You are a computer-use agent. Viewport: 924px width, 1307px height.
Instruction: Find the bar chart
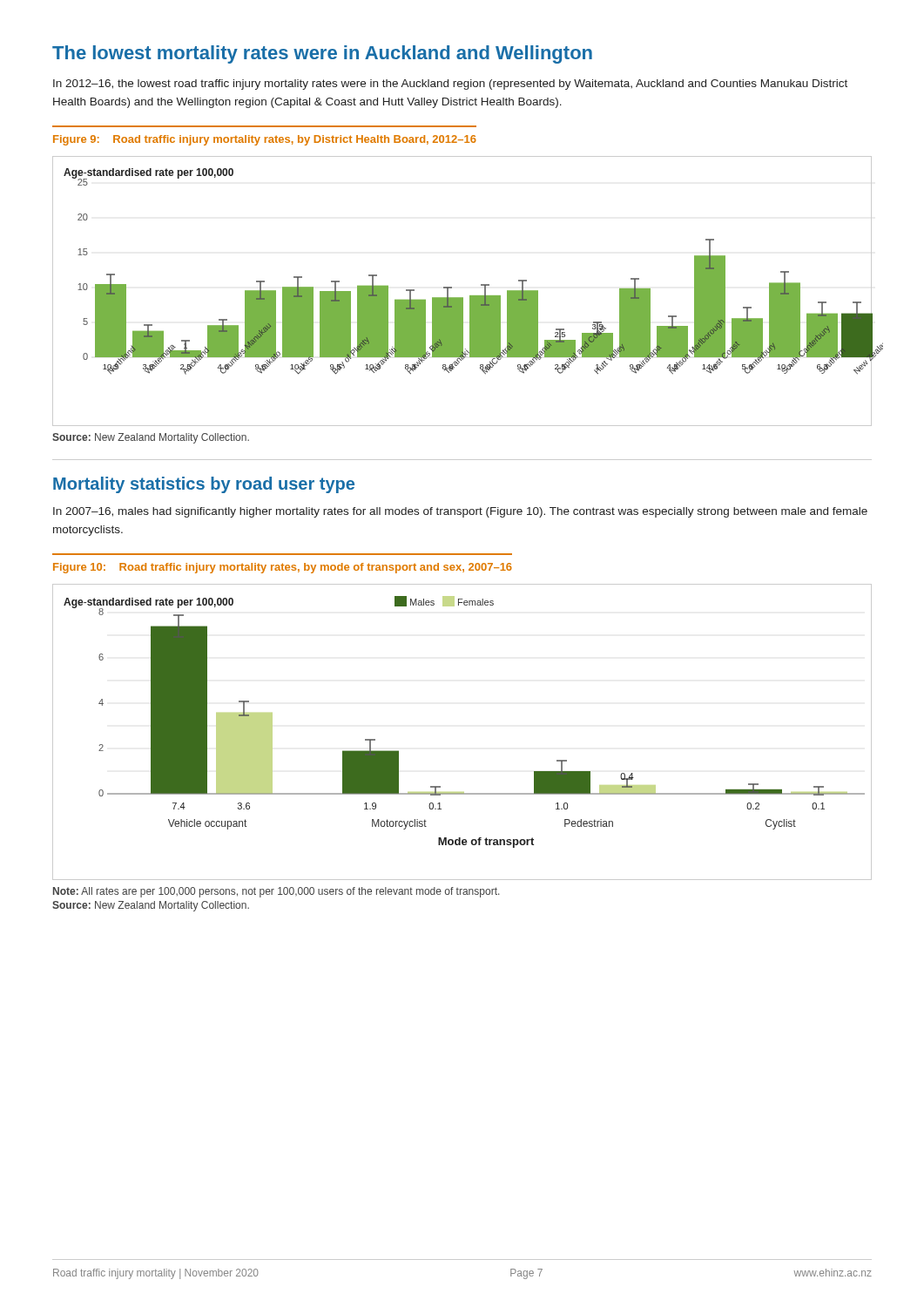pos(462,291)
